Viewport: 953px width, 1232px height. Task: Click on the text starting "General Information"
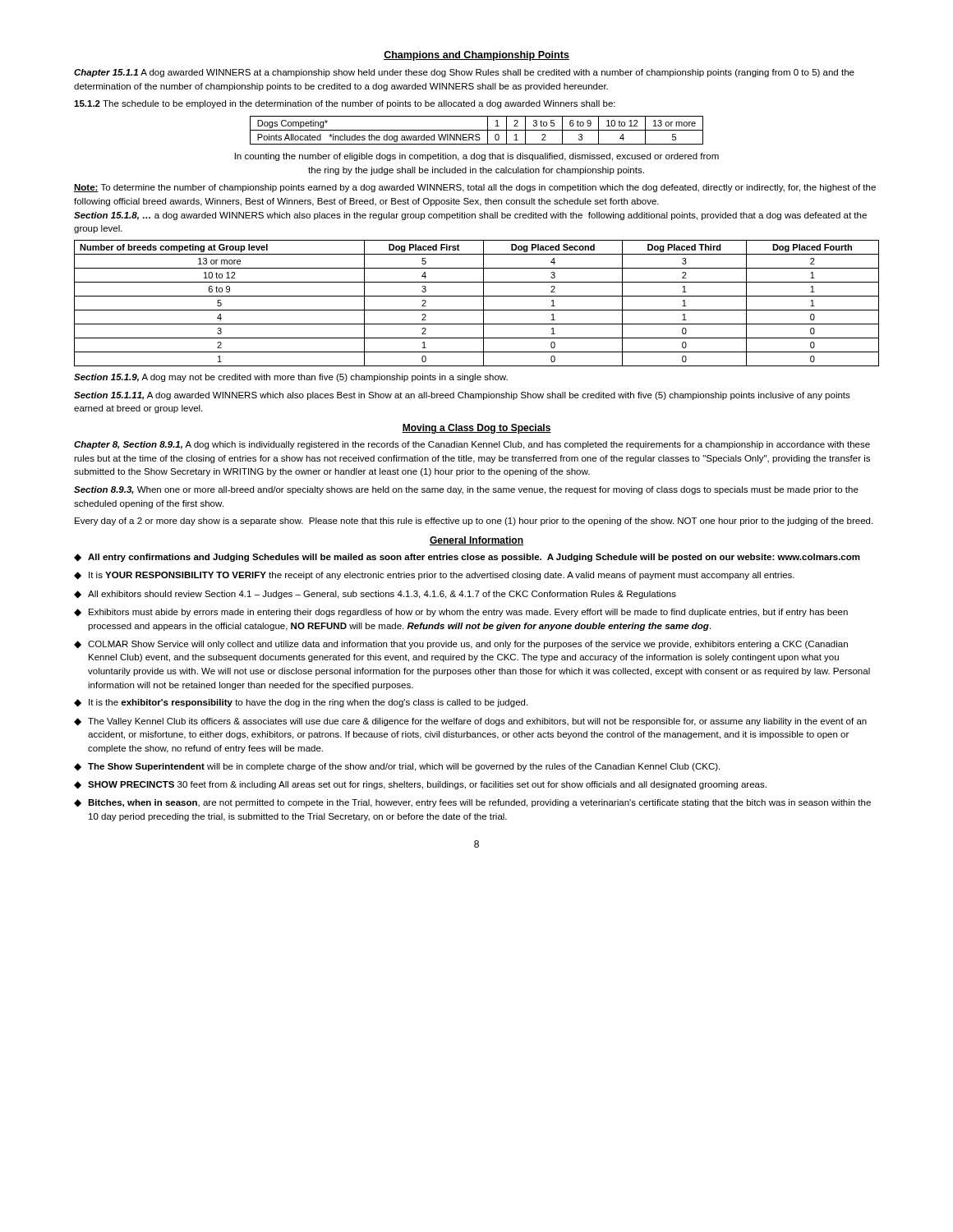click(x=476, y=541)
